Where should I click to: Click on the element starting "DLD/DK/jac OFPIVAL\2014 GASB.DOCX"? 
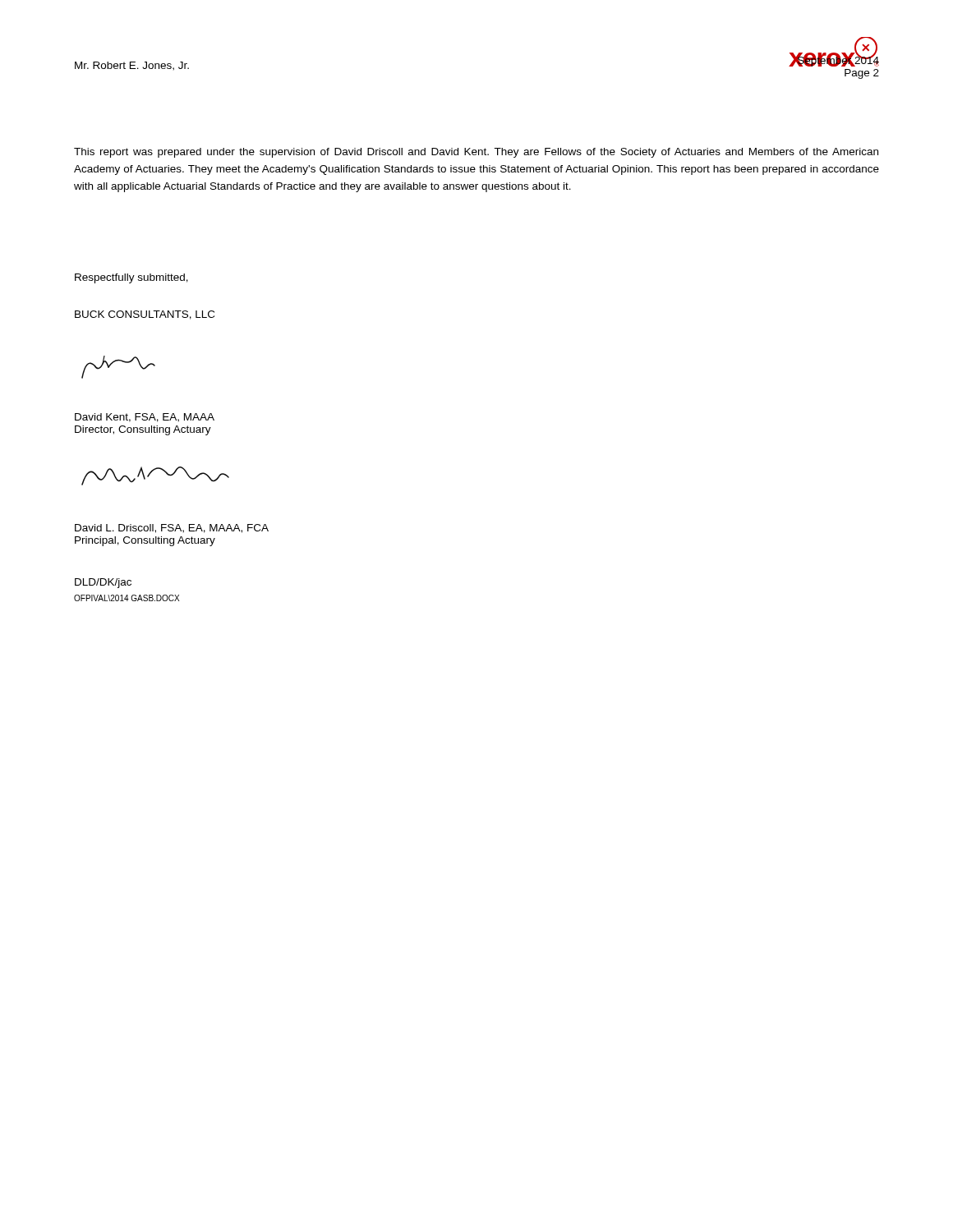127,589
